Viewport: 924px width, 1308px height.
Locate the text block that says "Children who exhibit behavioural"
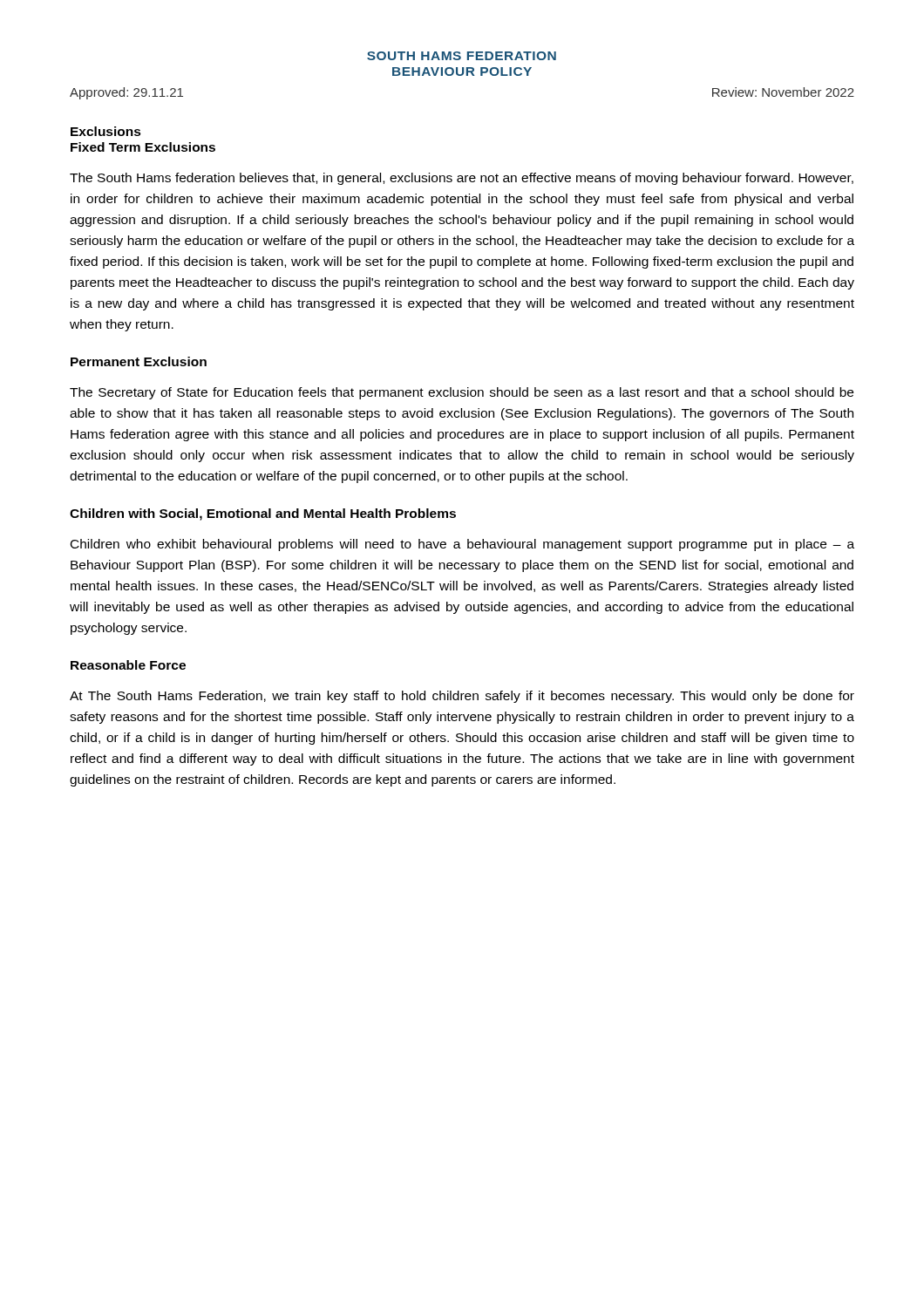point(462,586)
